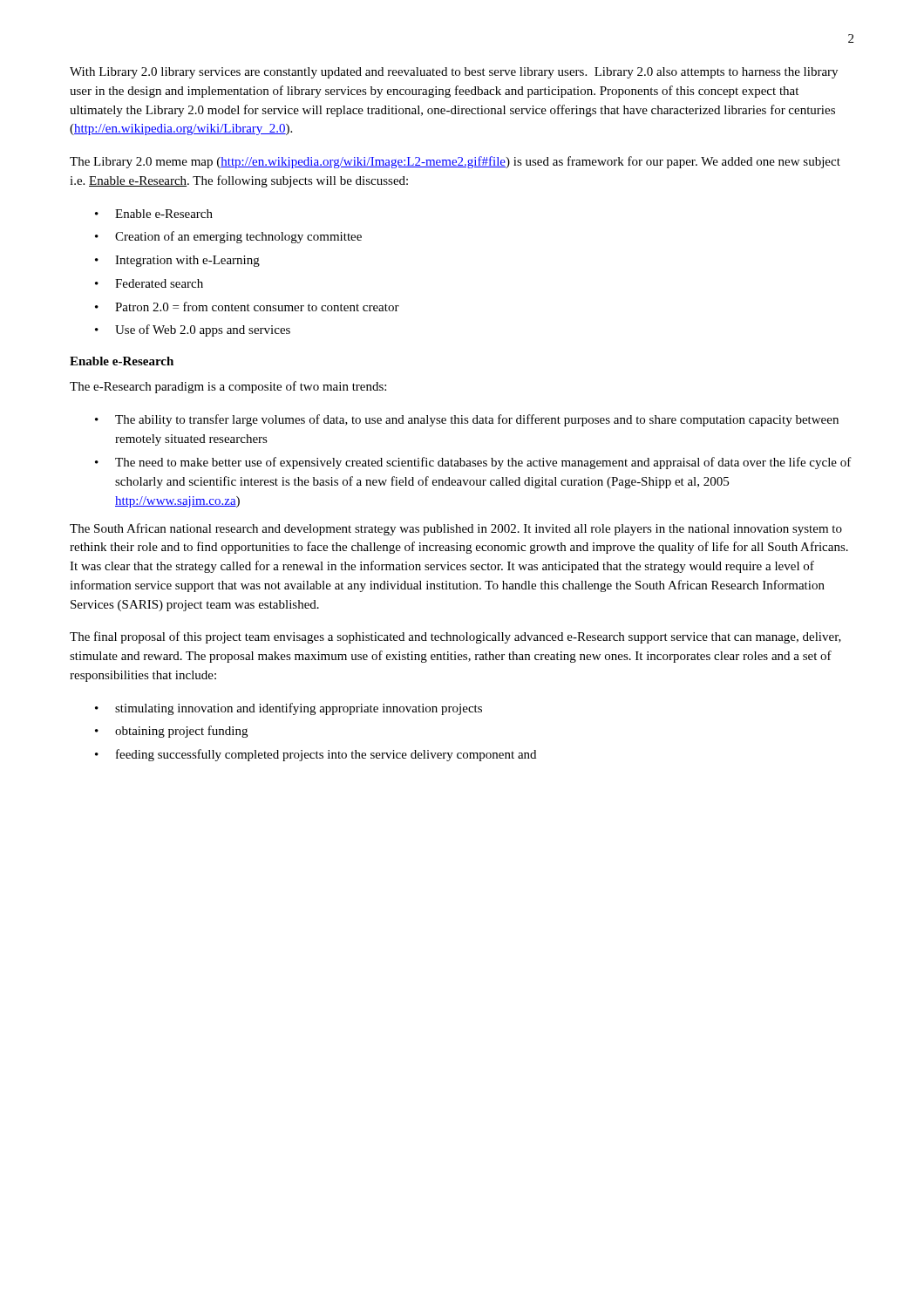Locate the block of text that opens with "The final proposal of this project team envisages"

tap(456, 656)
